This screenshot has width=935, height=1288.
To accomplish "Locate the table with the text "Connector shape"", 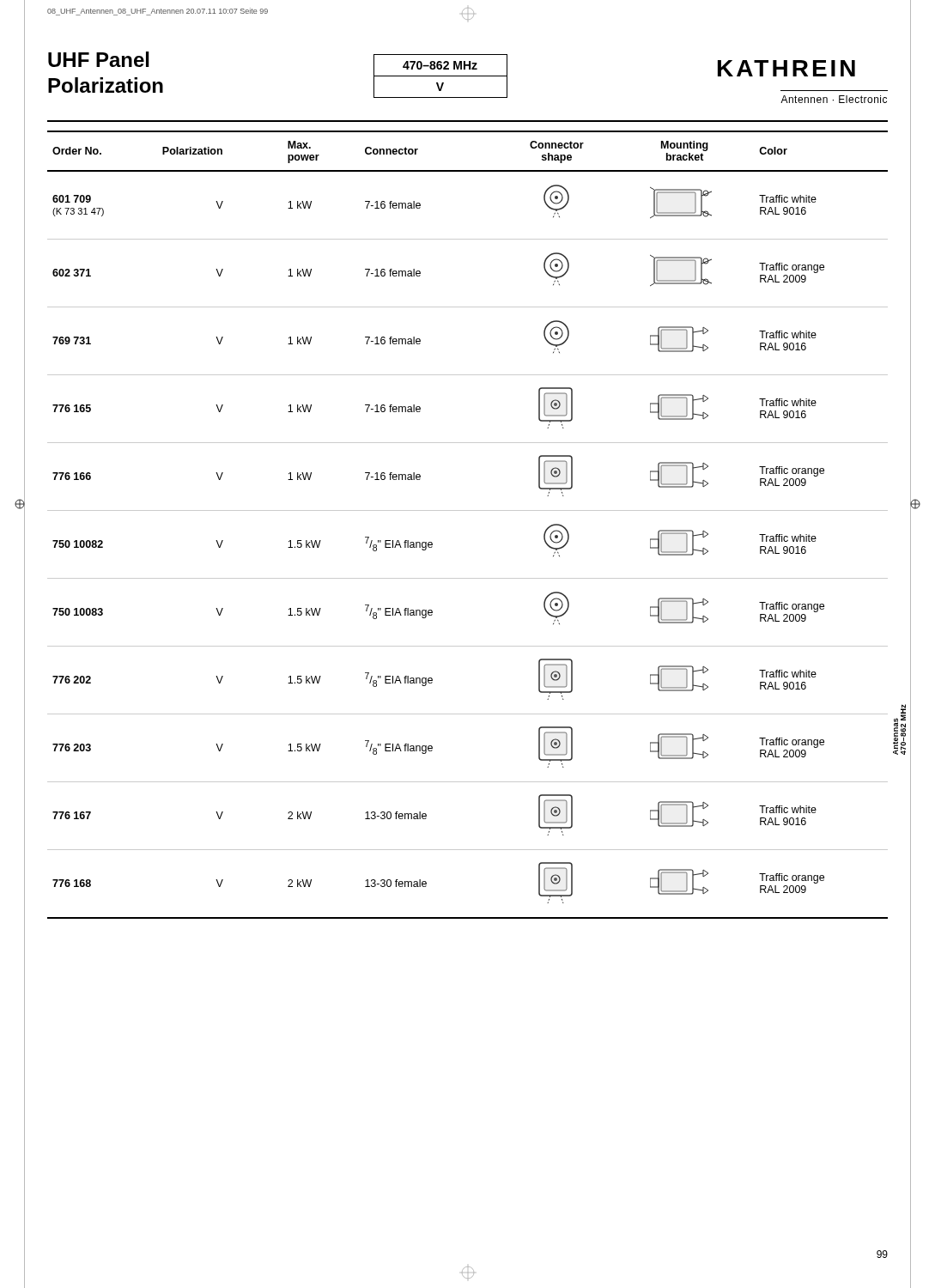I will [x=468, y=525].
